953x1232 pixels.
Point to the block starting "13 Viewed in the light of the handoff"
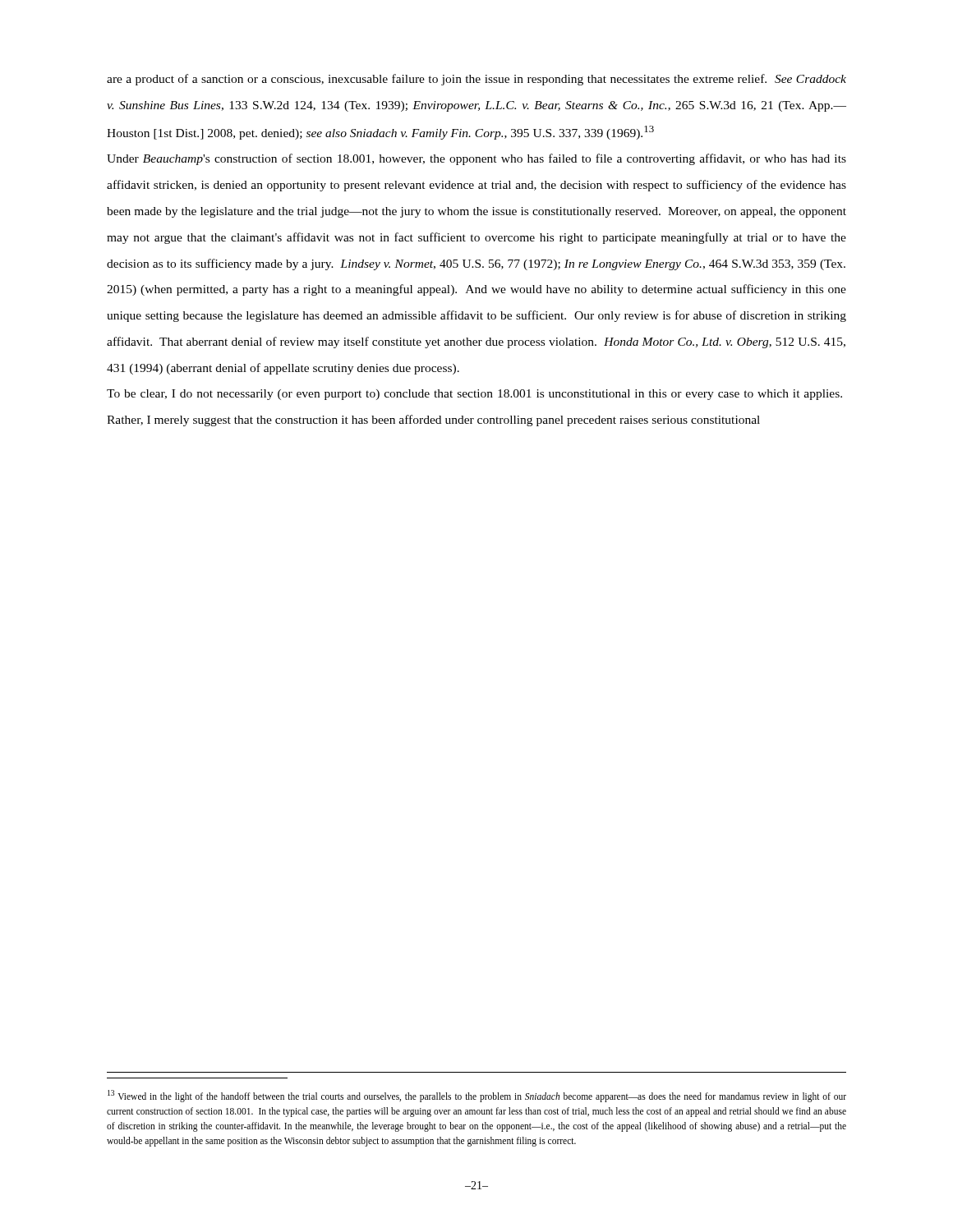[476, 1113]
